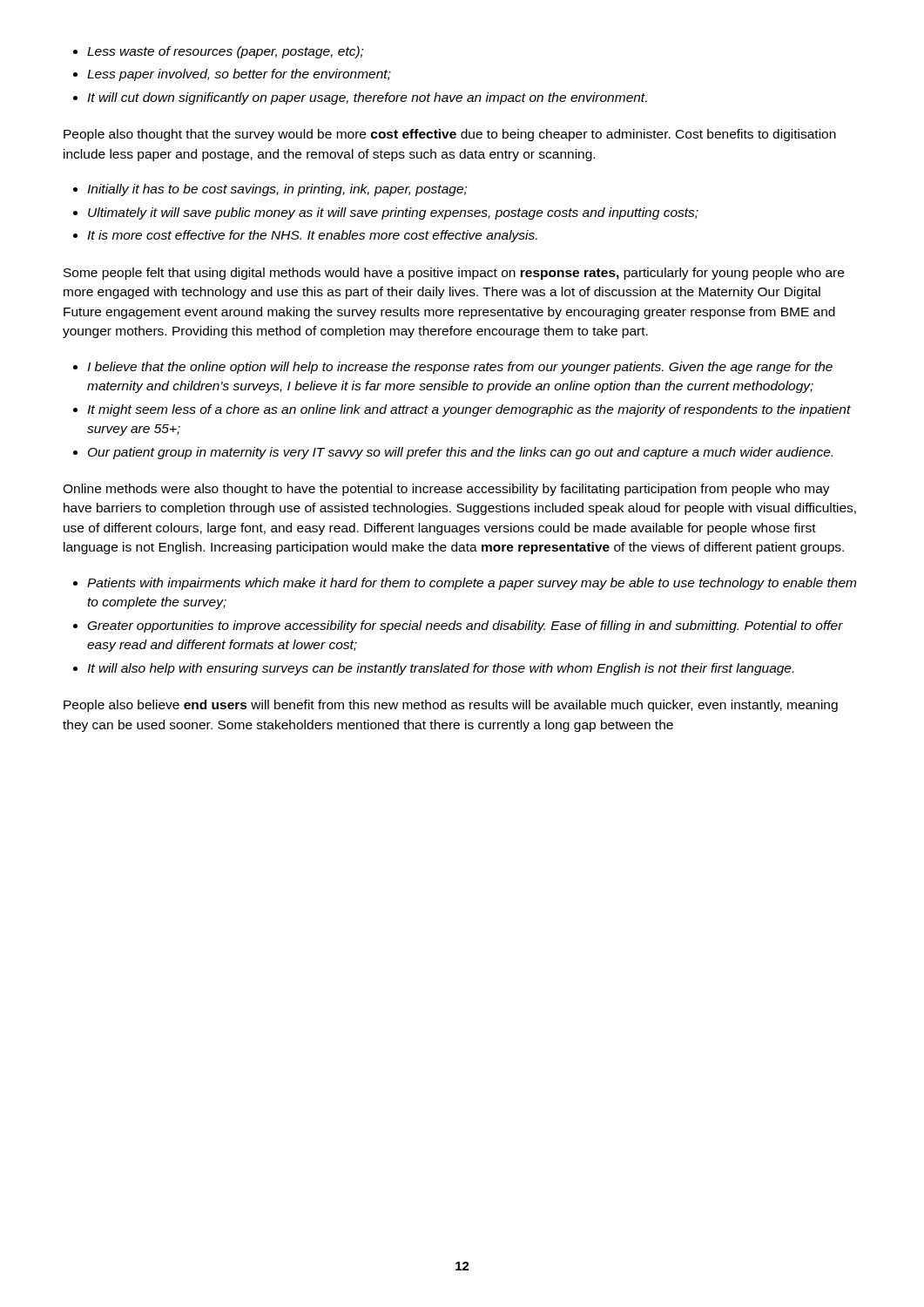Where is the passage that starts "Initially it has to be cost savings, in"?
This screenshot has height=1307, width=924.
474,190
